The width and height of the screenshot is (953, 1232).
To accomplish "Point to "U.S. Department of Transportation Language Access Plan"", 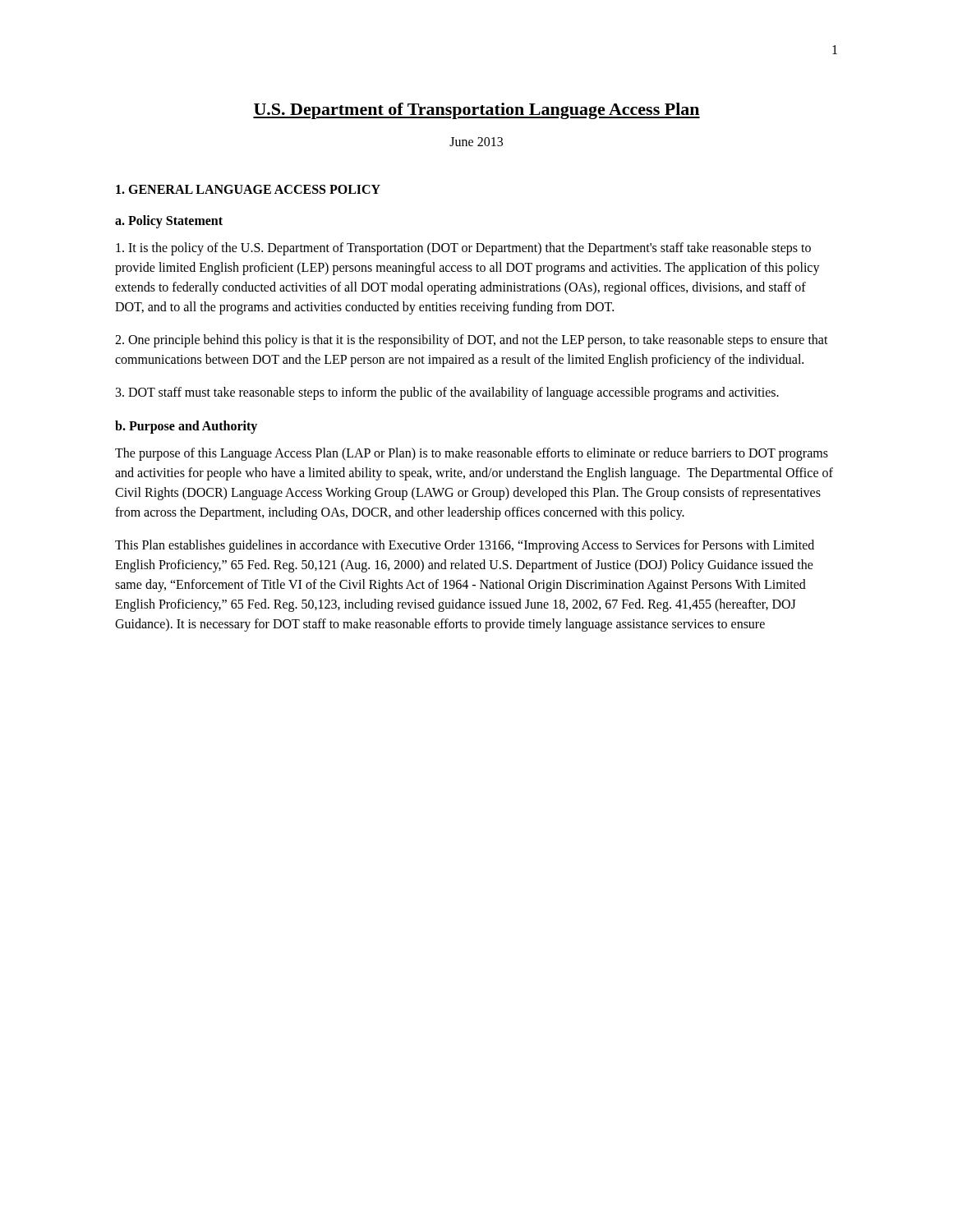I will (476, 109).
